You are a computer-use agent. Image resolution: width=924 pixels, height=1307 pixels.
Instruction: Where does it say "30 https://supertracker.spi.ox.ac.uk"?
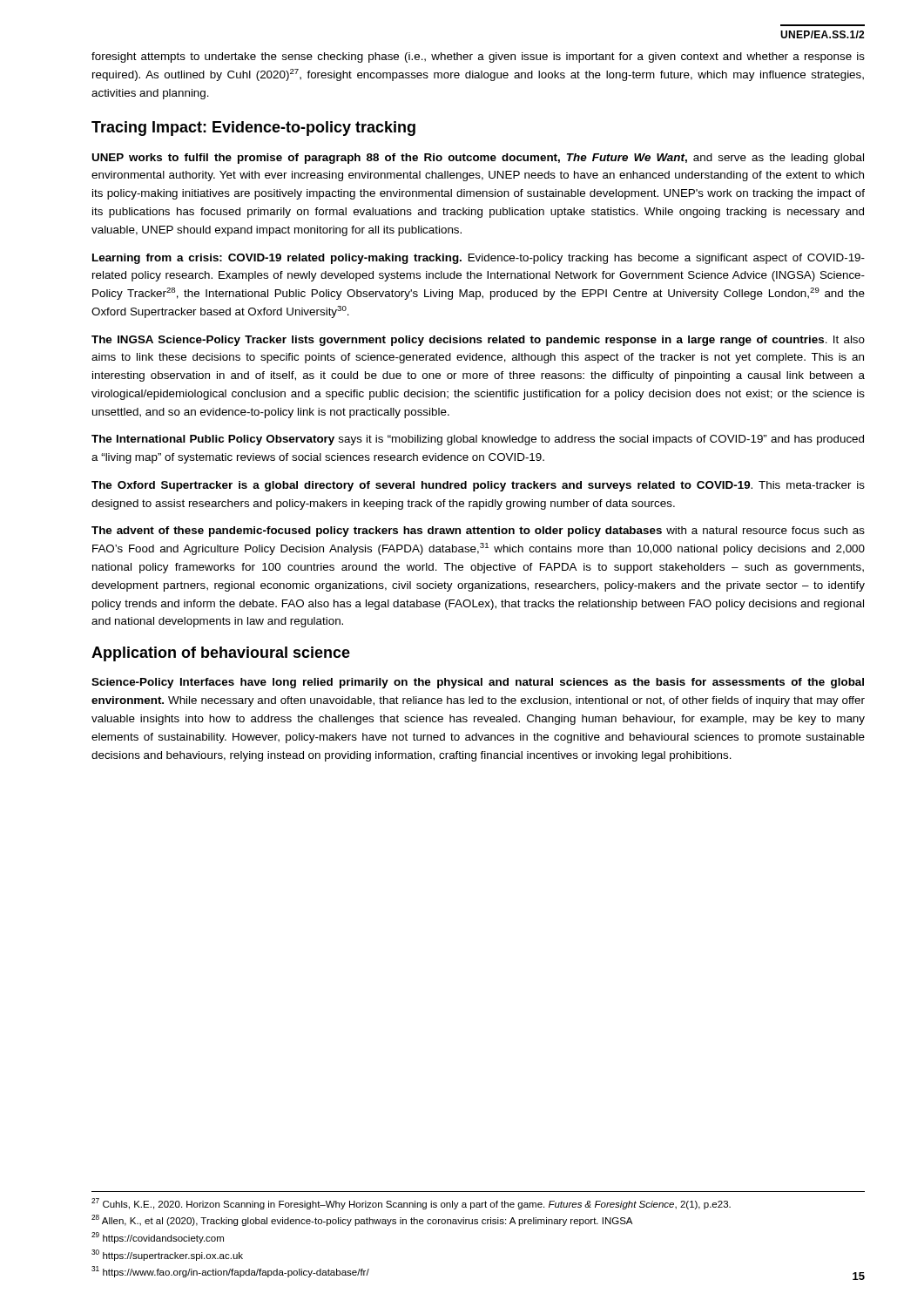point(167,1254)
